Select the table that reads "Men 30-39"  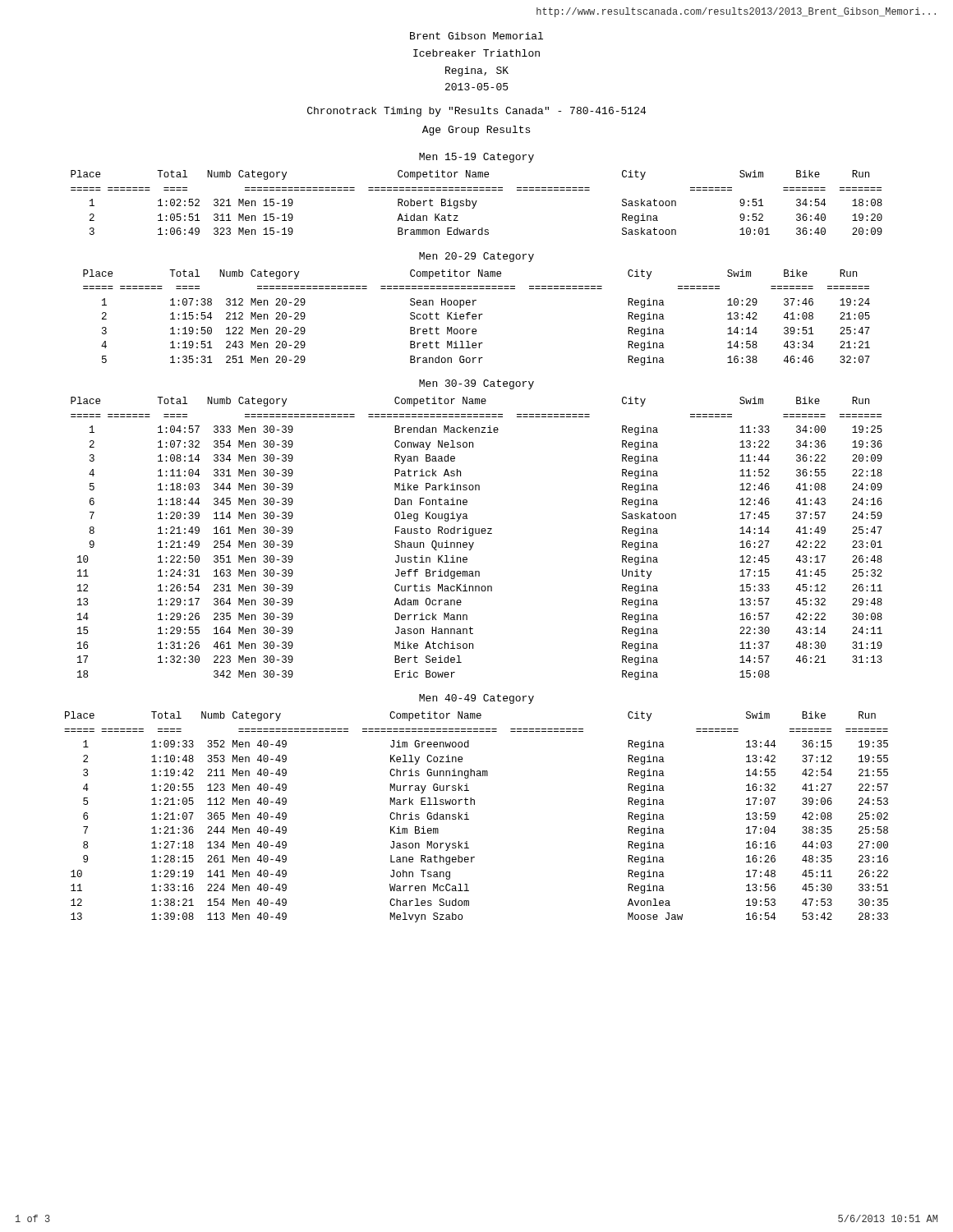476,539
